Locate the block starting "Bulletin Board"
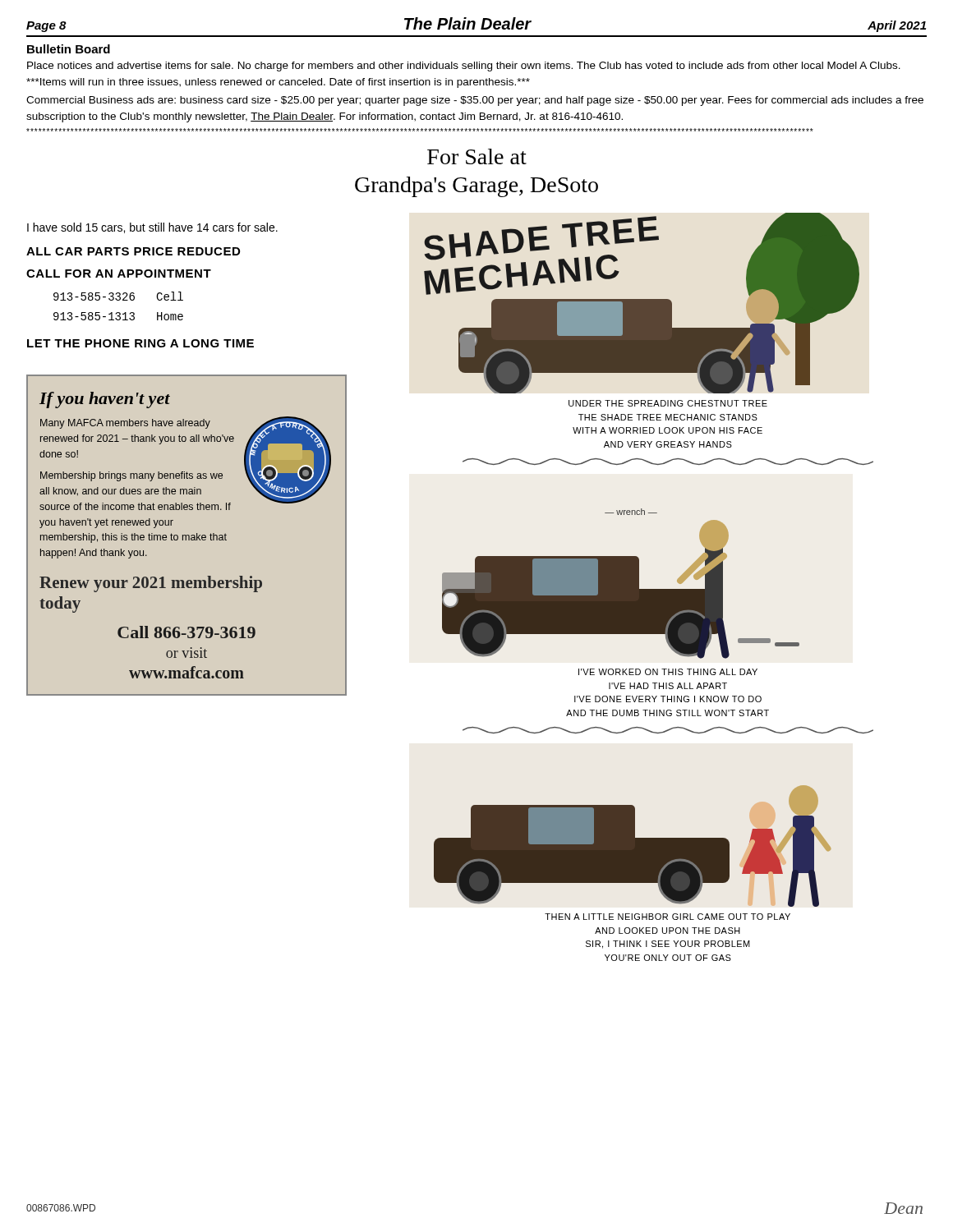 point(68,49)
